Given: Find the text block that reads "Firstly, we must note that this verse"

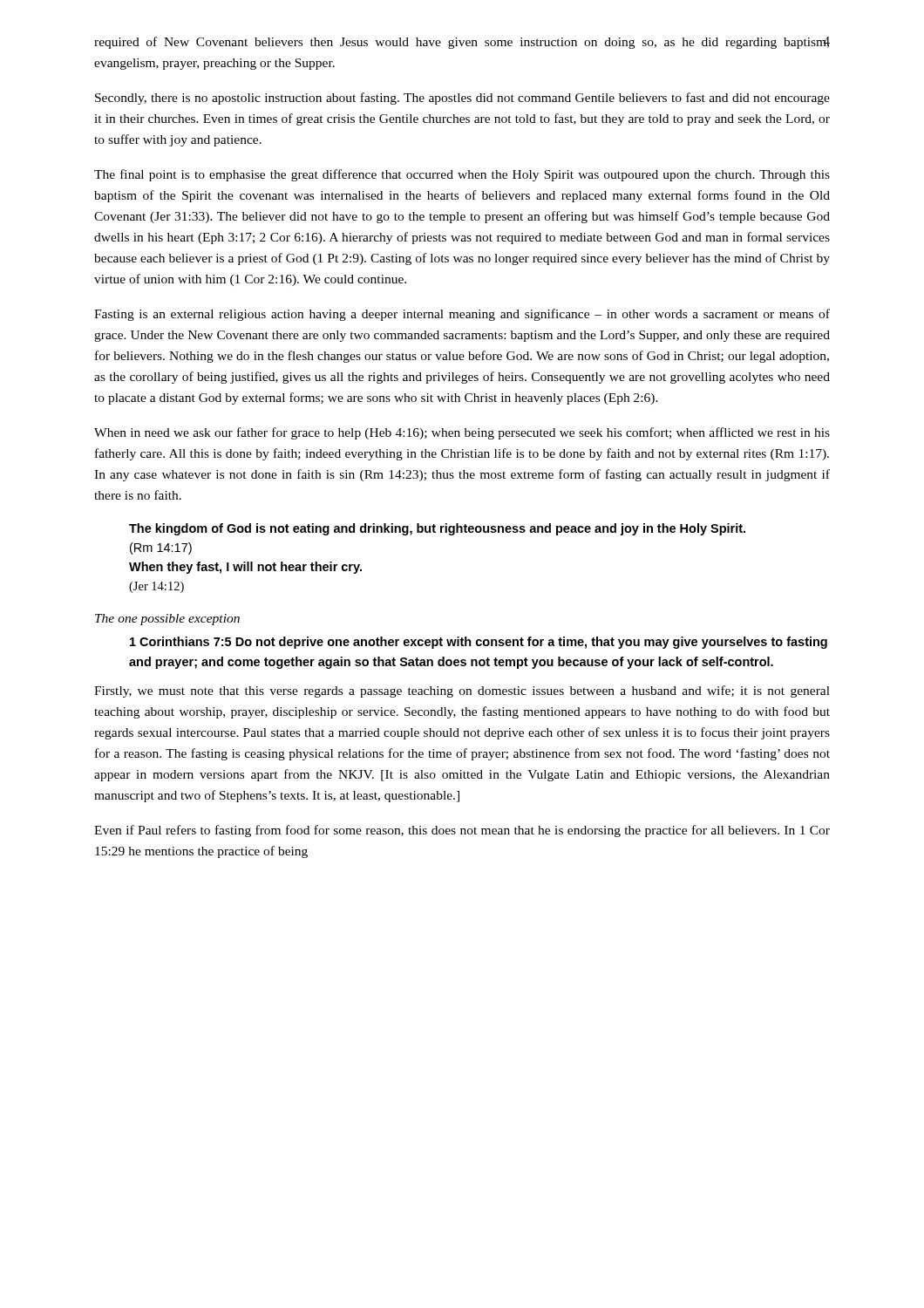Looking at the screenshot, I should coord(462,743).
